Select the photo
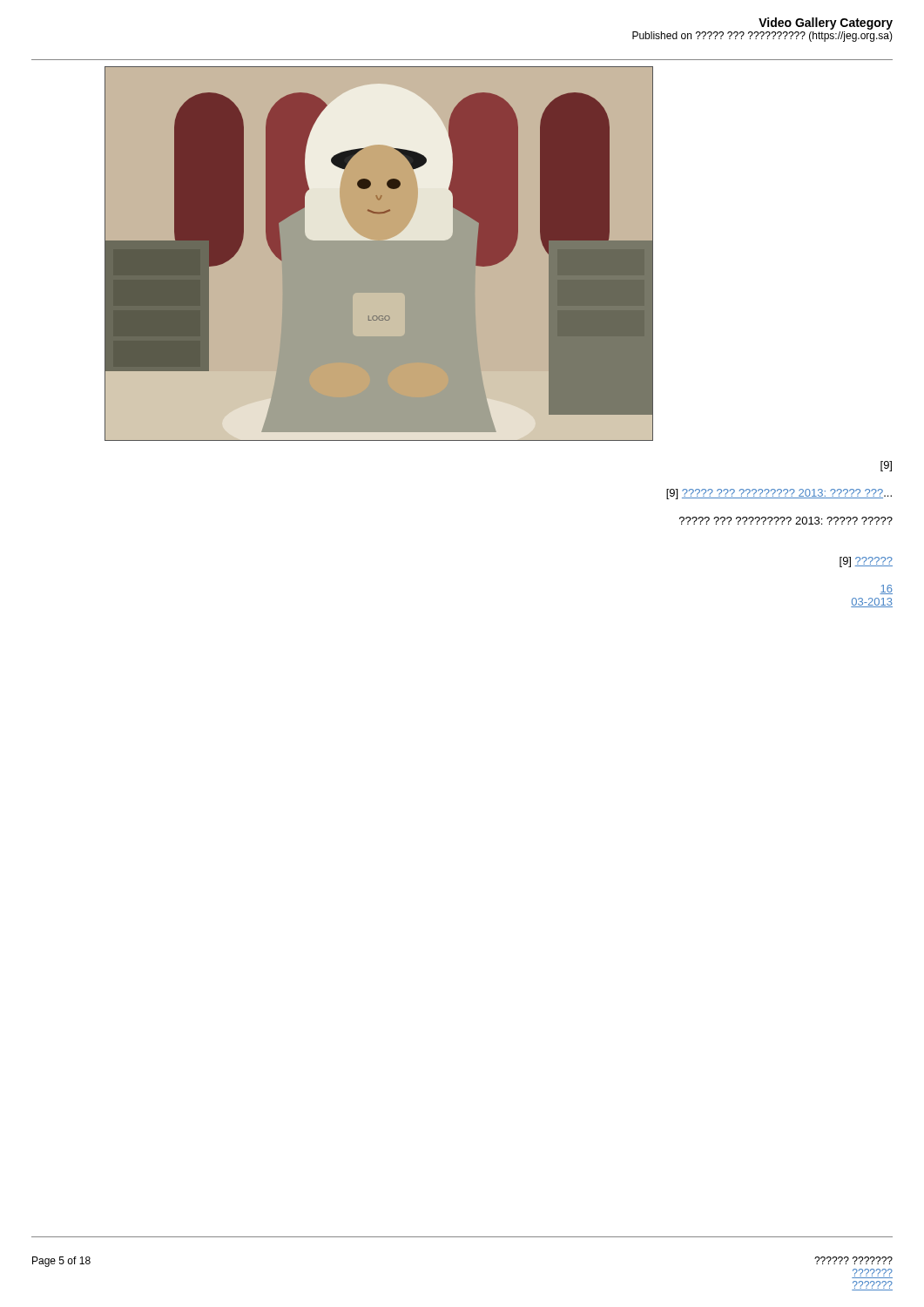This screenshot has width=924, height=1307. click(379, 254)
